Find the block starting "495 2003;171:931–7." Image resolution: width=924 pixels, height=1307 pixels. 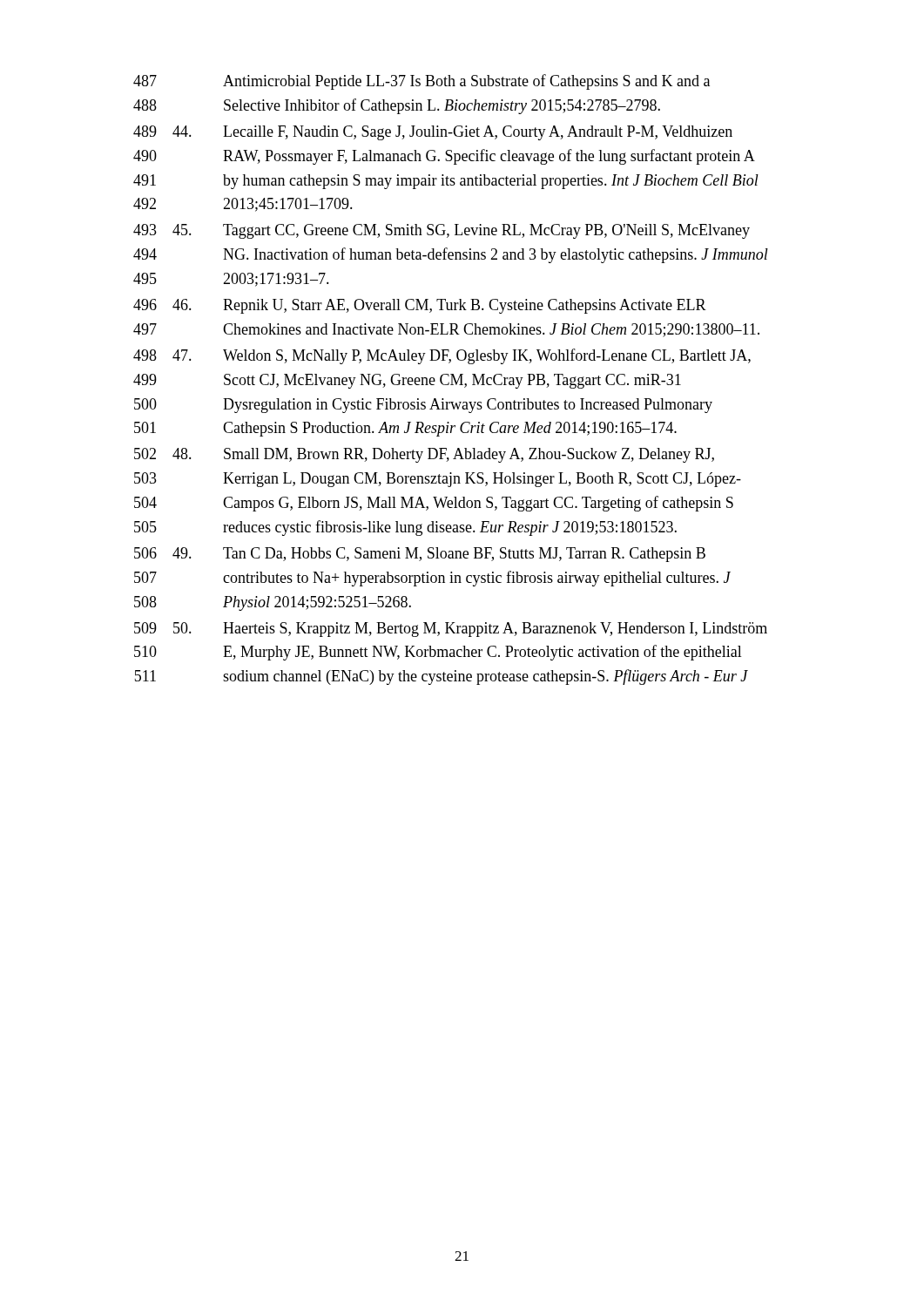(231, 280)
